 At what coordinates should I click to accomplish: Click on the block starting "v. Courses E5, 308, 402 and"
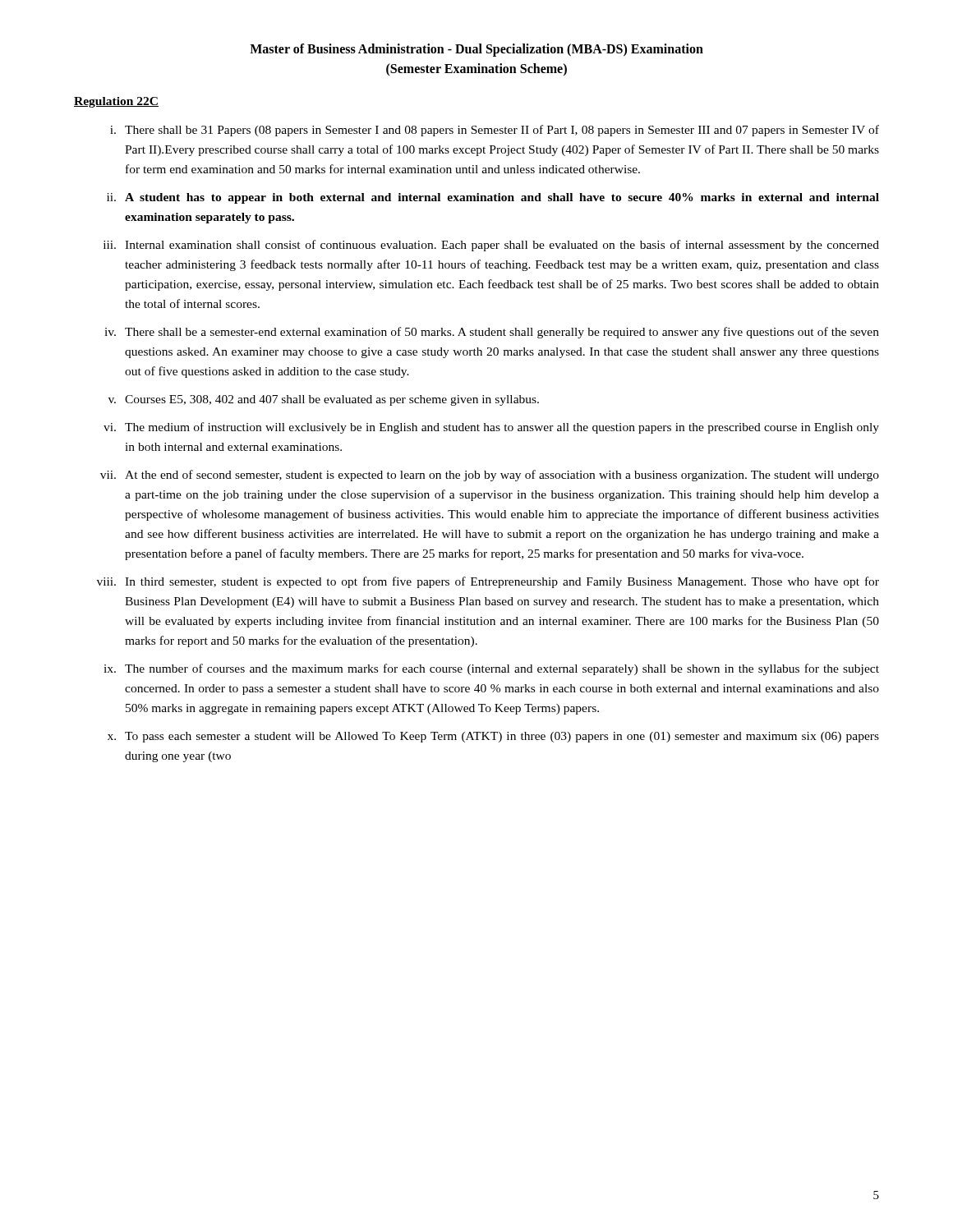pos(476,399)
